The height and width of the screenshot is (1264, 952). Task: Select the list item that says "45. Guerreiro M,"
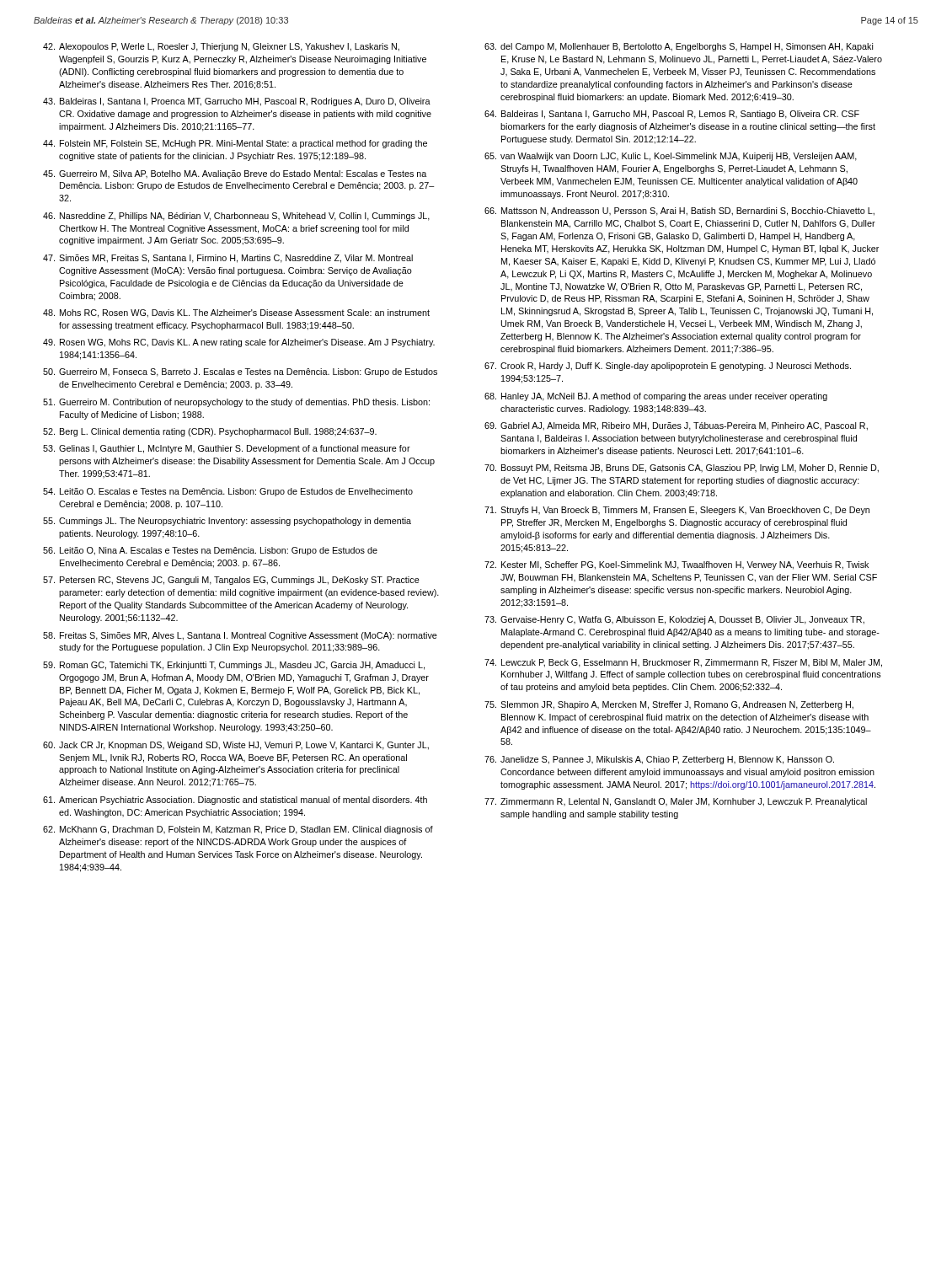click(238, 186)
